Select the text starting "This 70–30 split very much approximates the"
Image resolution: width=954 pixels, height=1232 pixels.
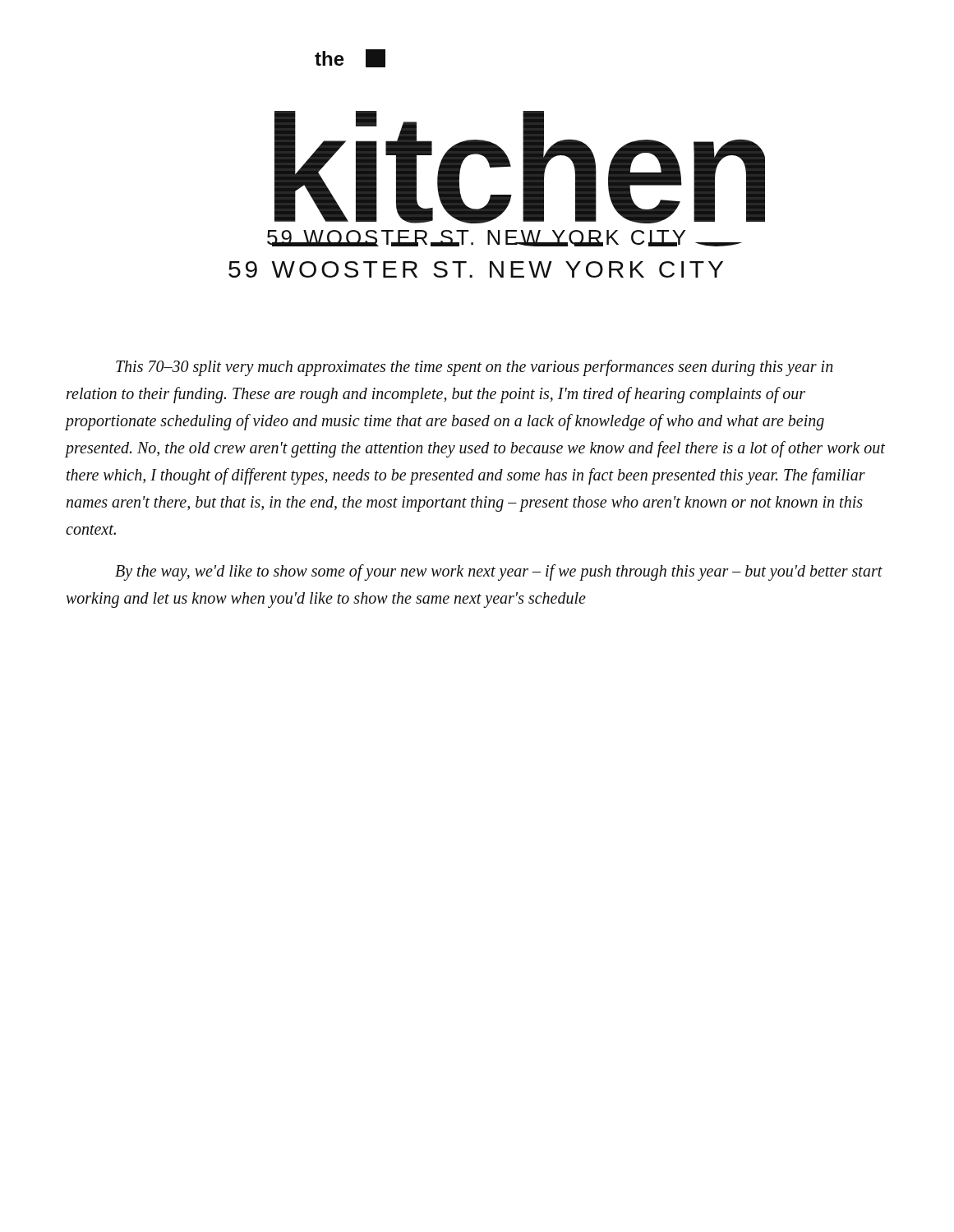click(477, 483)
